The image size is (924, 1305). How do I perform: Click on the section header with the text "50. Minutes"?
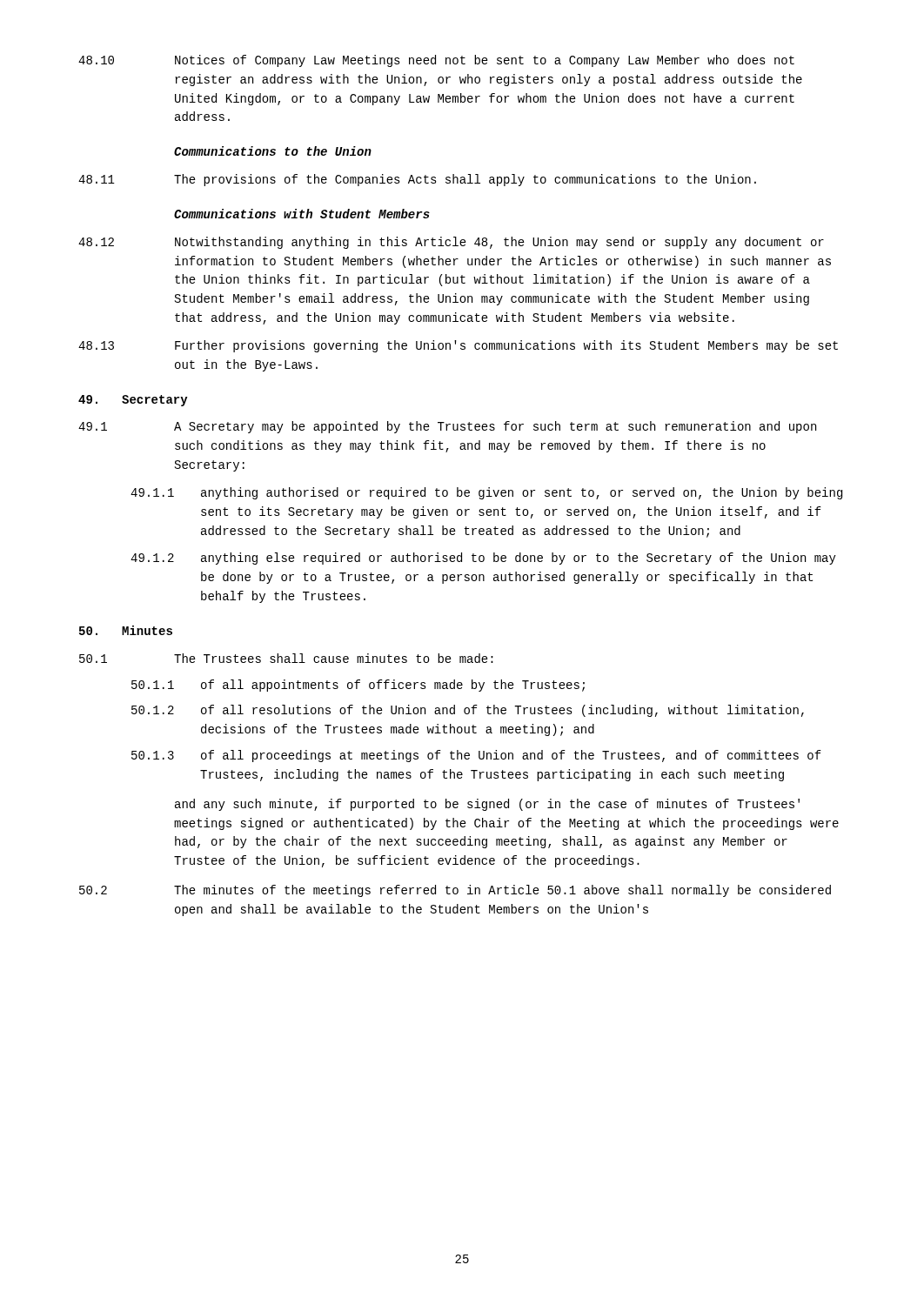126,632
